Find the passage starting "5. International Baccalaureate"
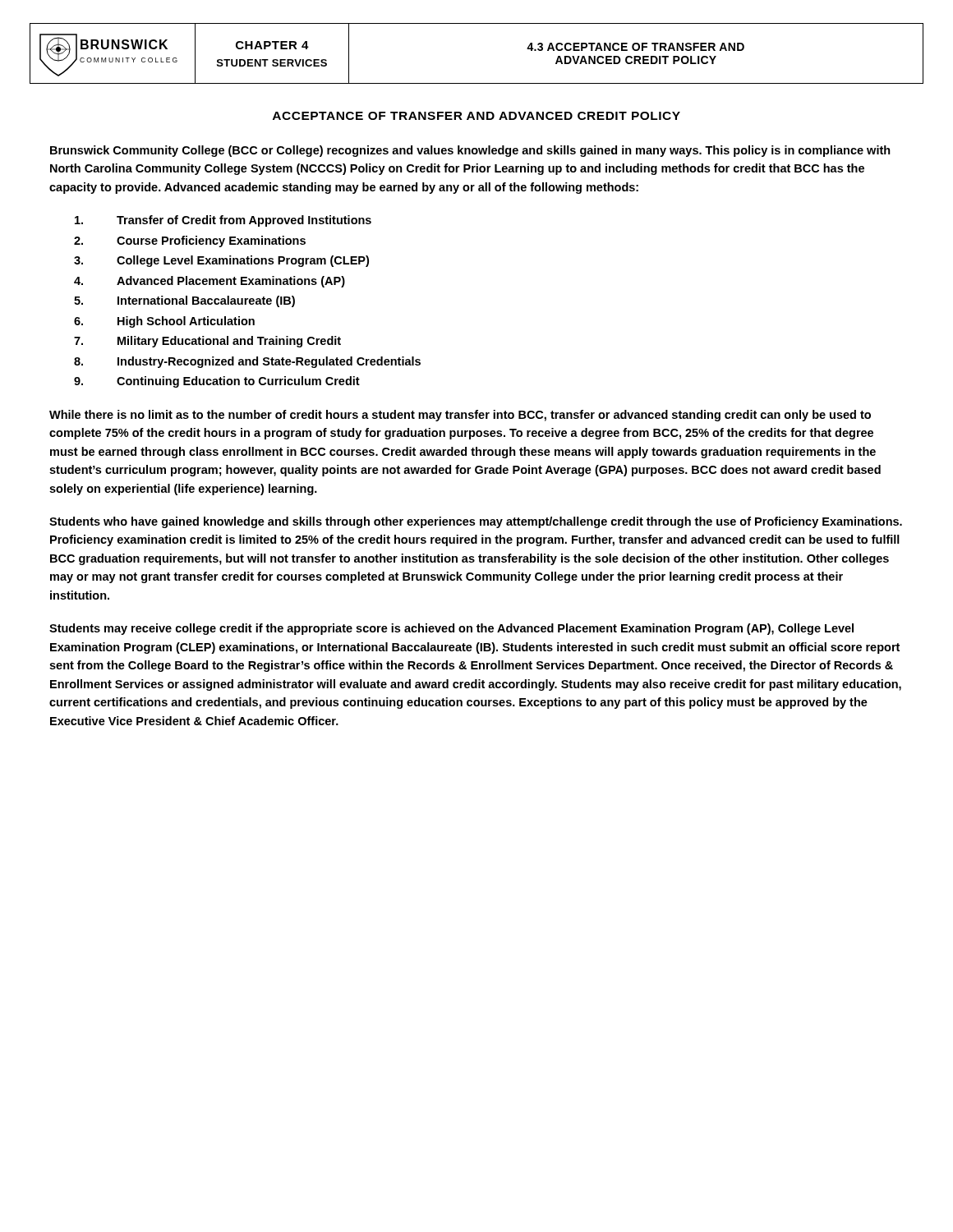953x1232 pixels. click(x=184, y=301)
